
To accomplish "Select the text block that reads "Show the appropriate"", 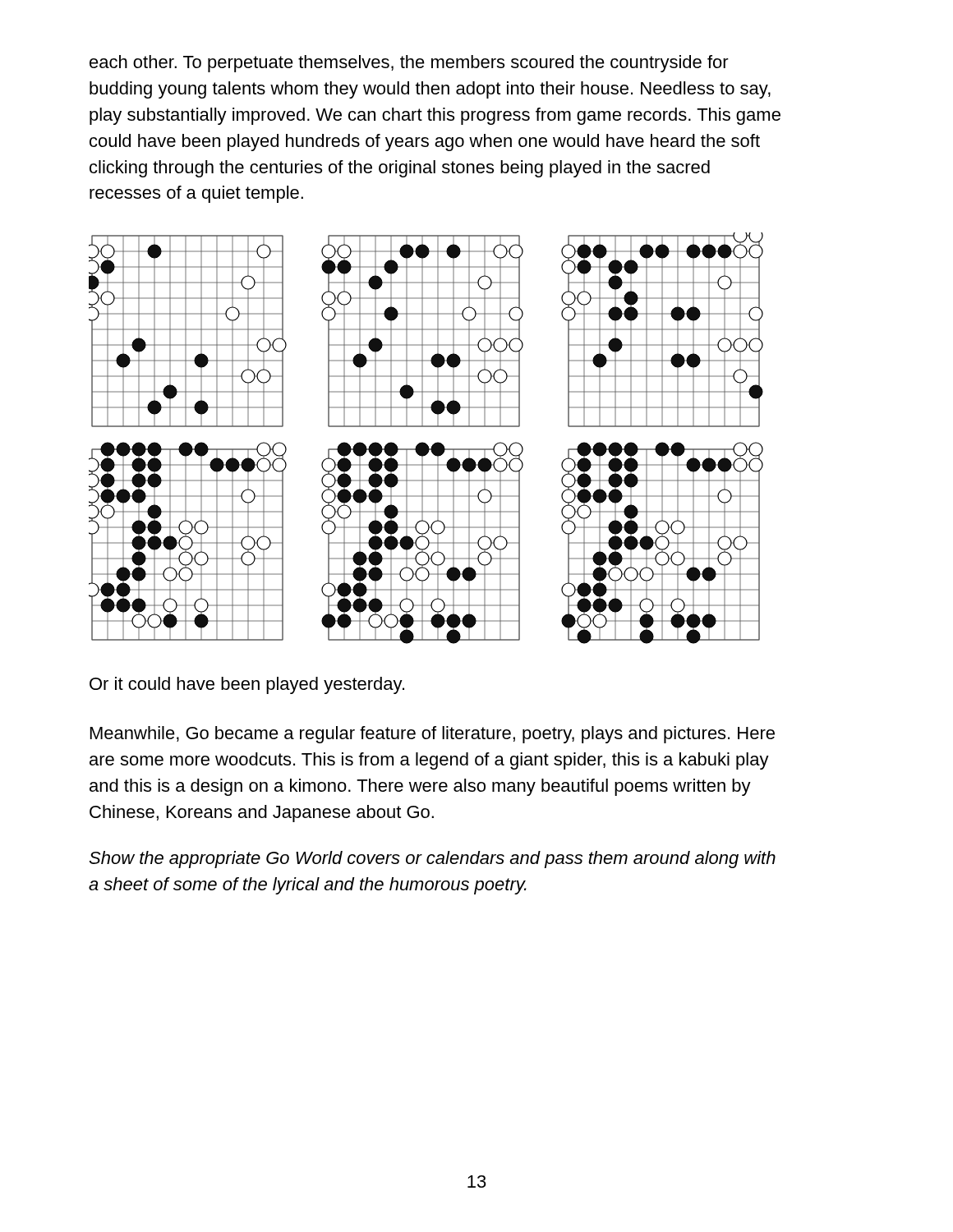I will point(432,871).
